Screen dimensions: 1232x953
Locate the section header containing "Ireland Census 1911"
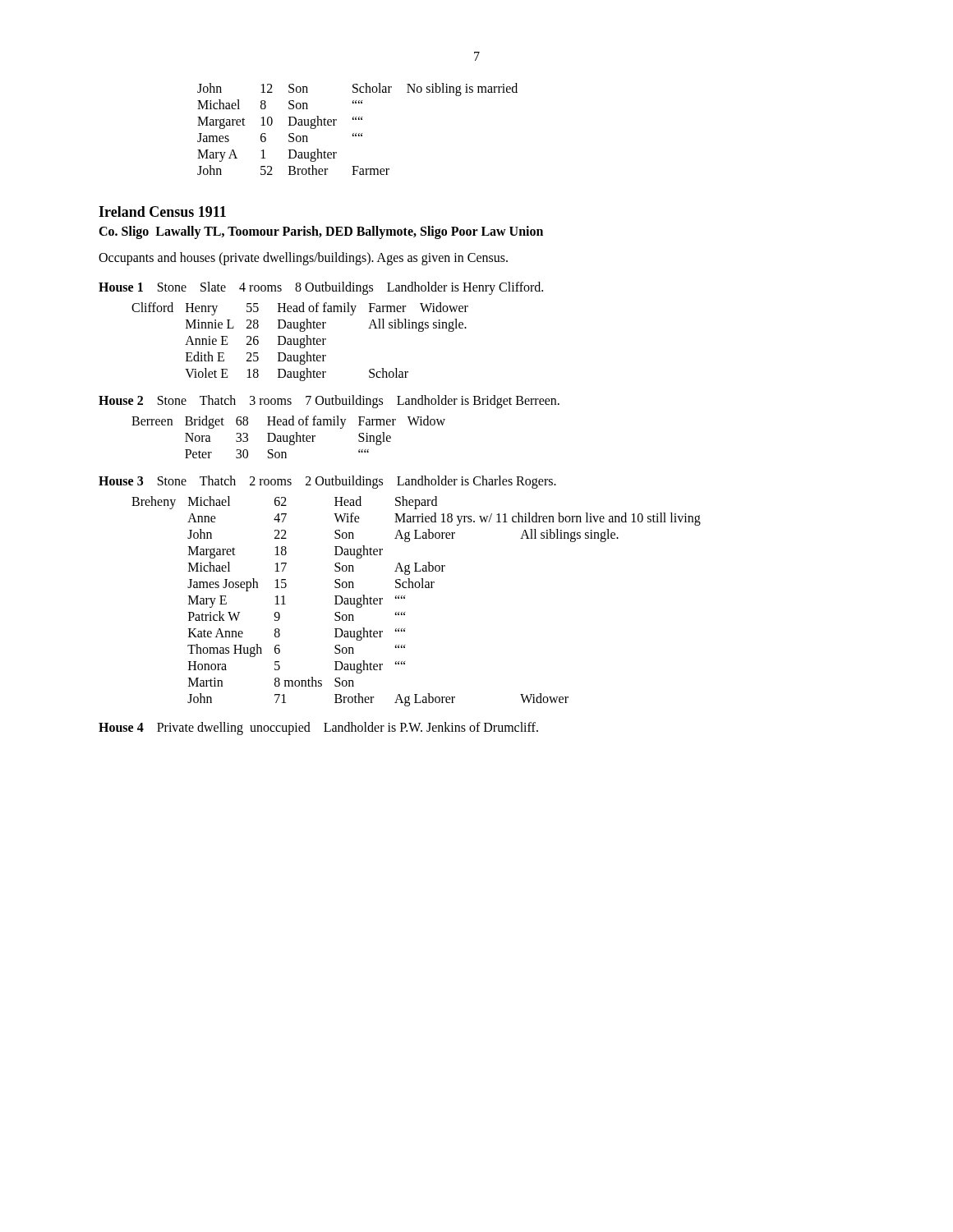[x=163, y=212]
